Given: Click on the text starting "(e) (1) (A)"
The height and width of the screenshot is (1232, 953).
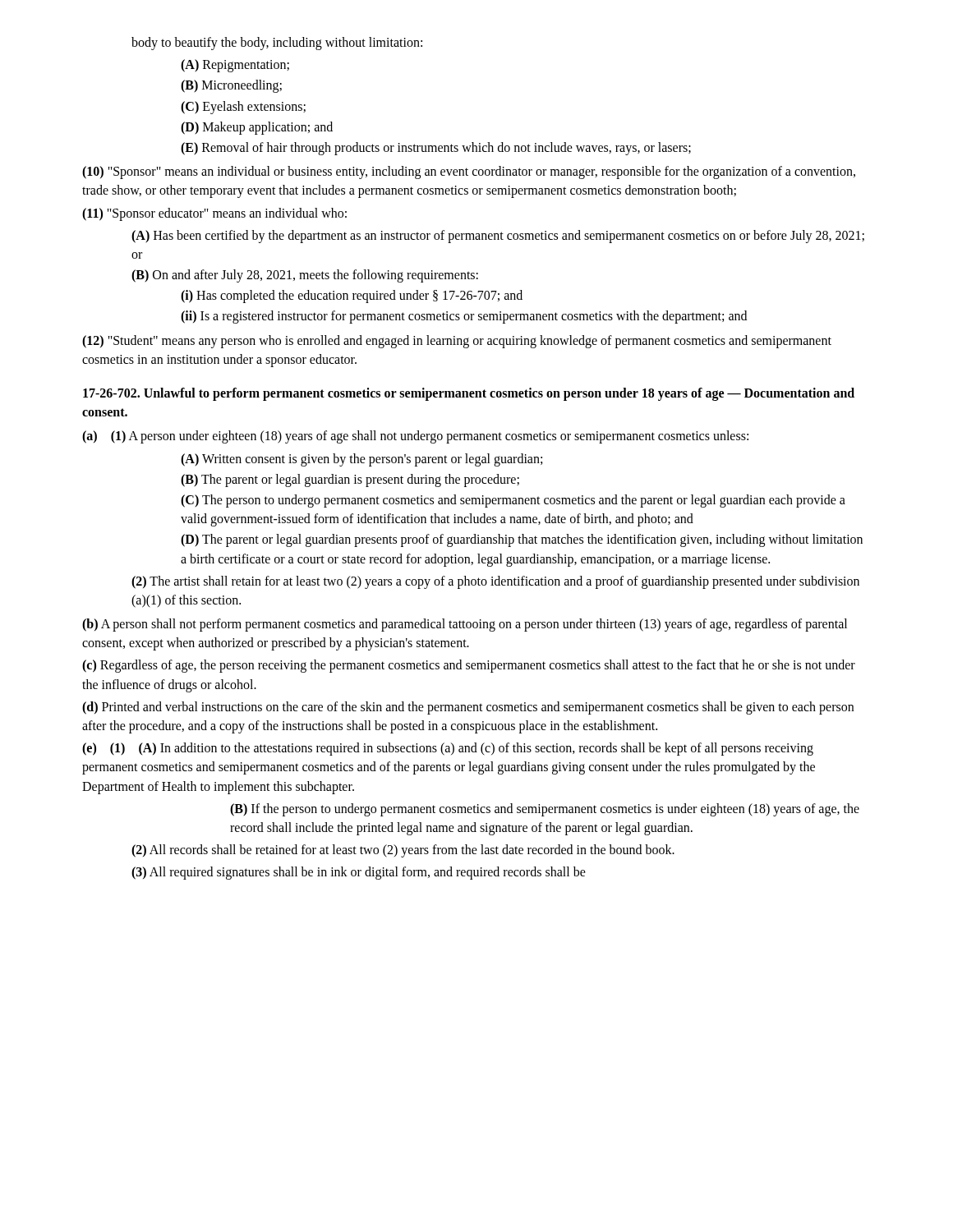Looking at the screenshot, I should [x=449, y=767].
